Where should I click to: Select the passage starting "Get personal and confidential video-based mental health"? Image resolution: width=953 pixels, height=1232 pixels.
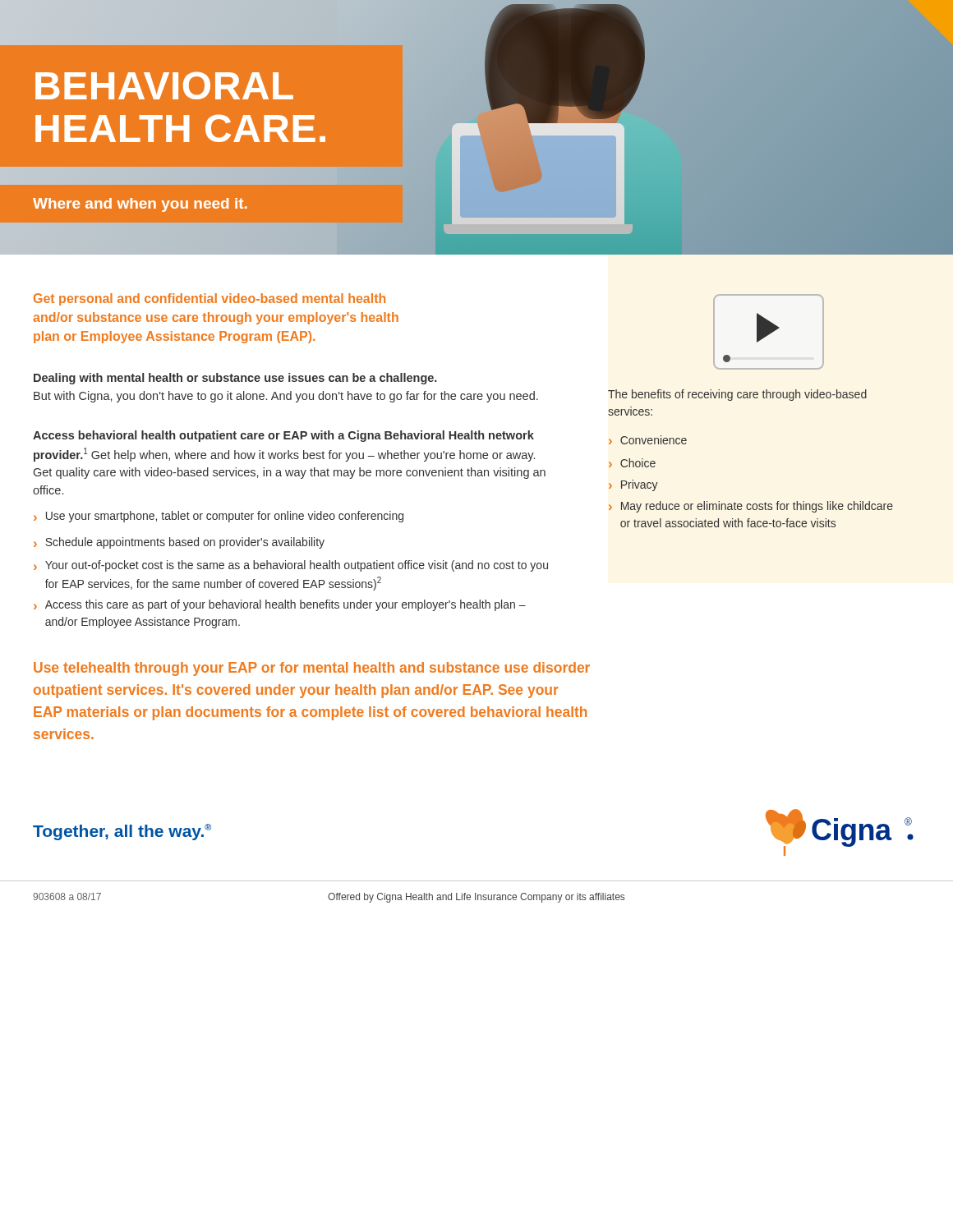(216, 318)
